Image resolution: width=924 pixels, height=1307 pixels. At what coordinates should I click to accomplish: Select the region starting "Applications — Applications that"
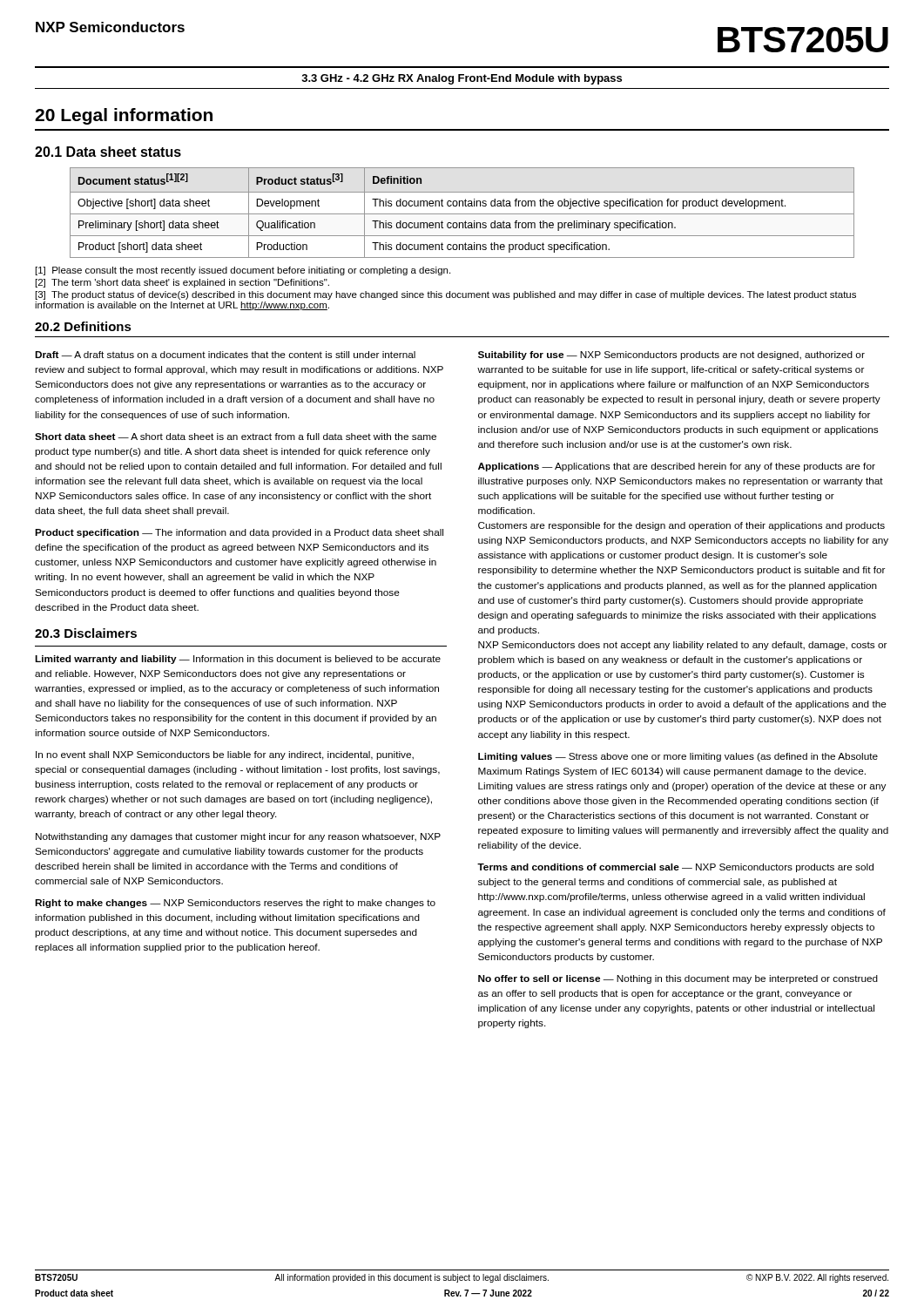683,600
